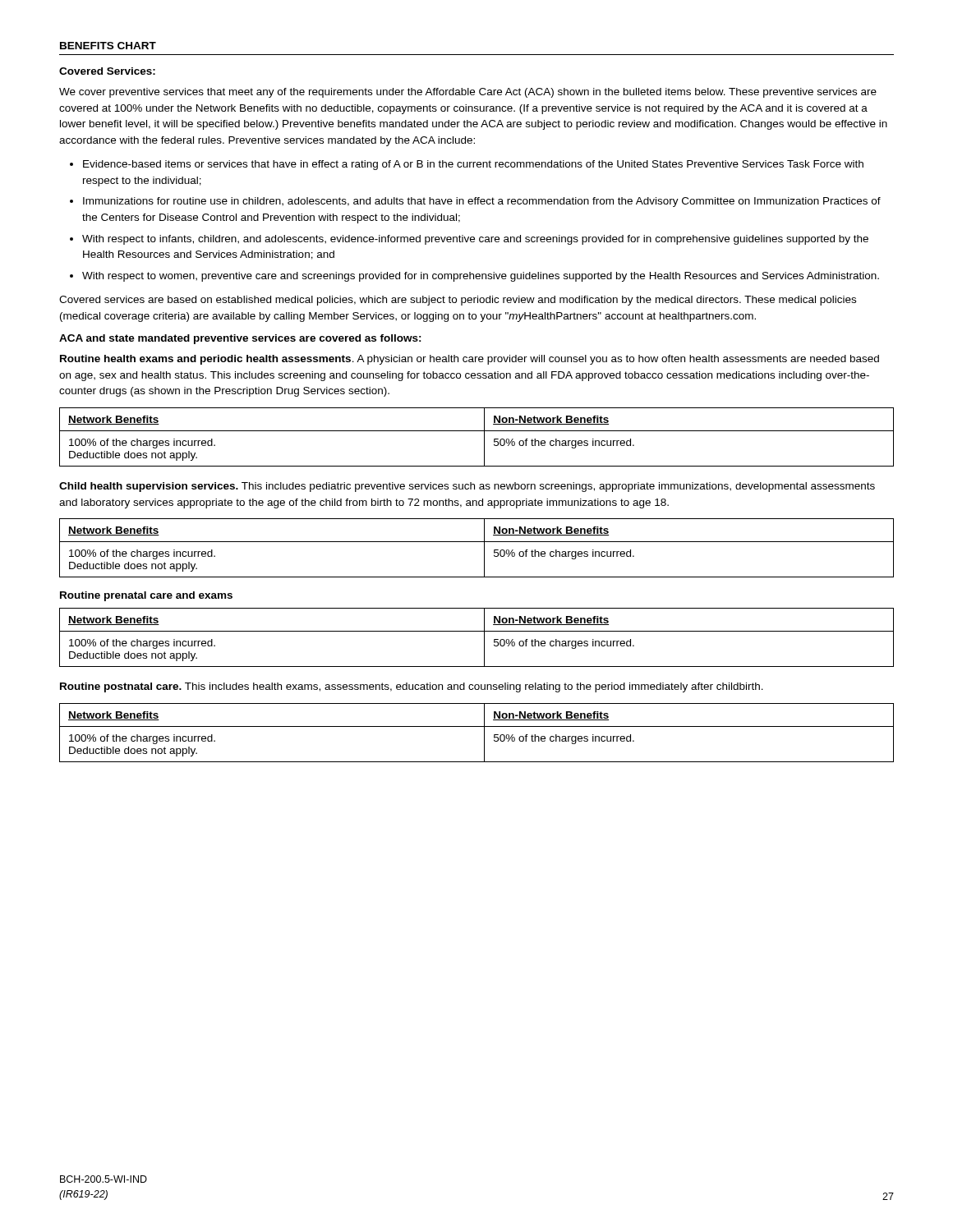This screenshot has width=953, height=1232.
Task: Locate the list item that says "With respect to women, preventive"
Action: click(x=481, y=275)
